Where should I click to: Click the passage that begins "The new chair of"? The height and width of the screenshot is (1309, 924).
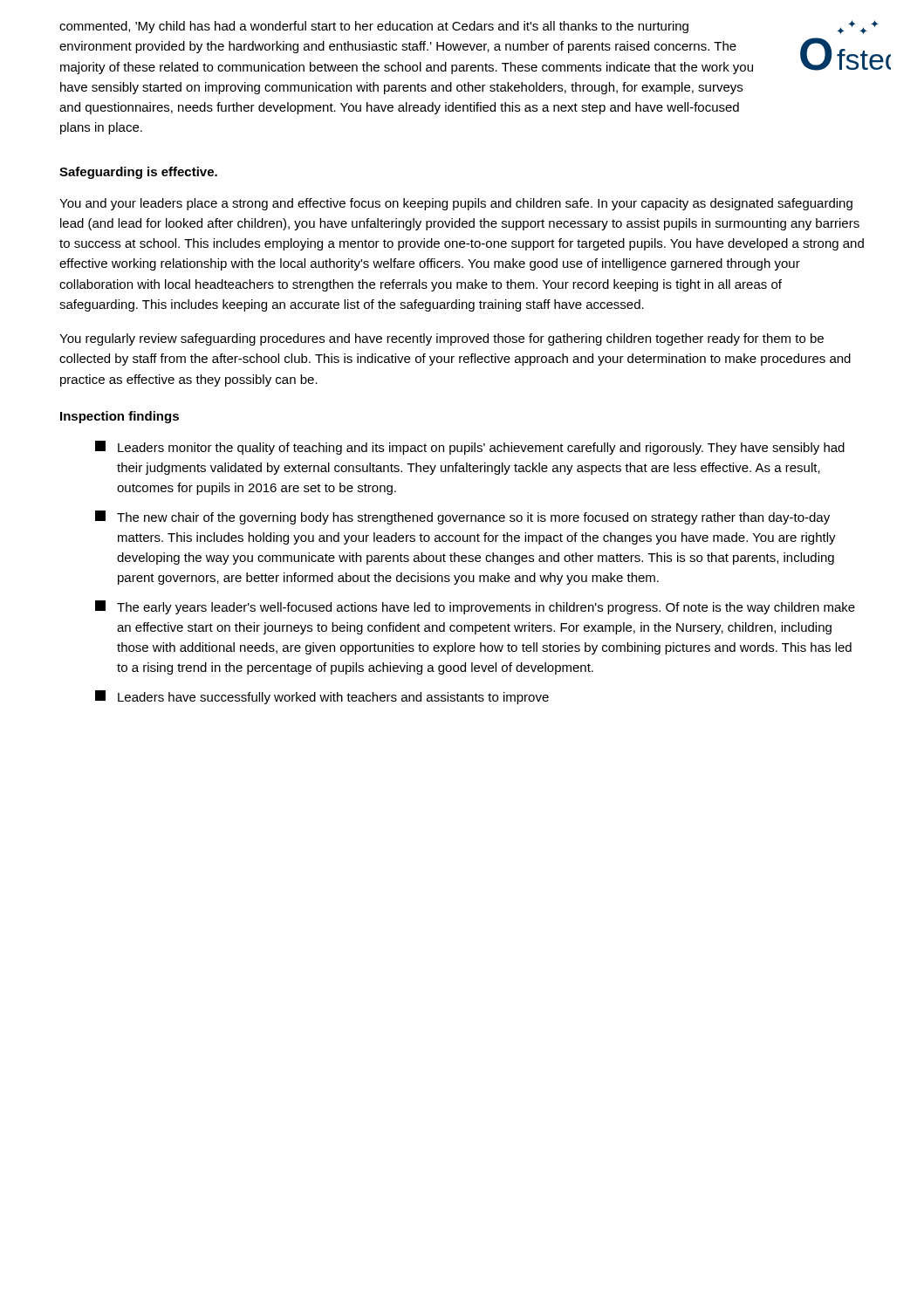(479, 547)
